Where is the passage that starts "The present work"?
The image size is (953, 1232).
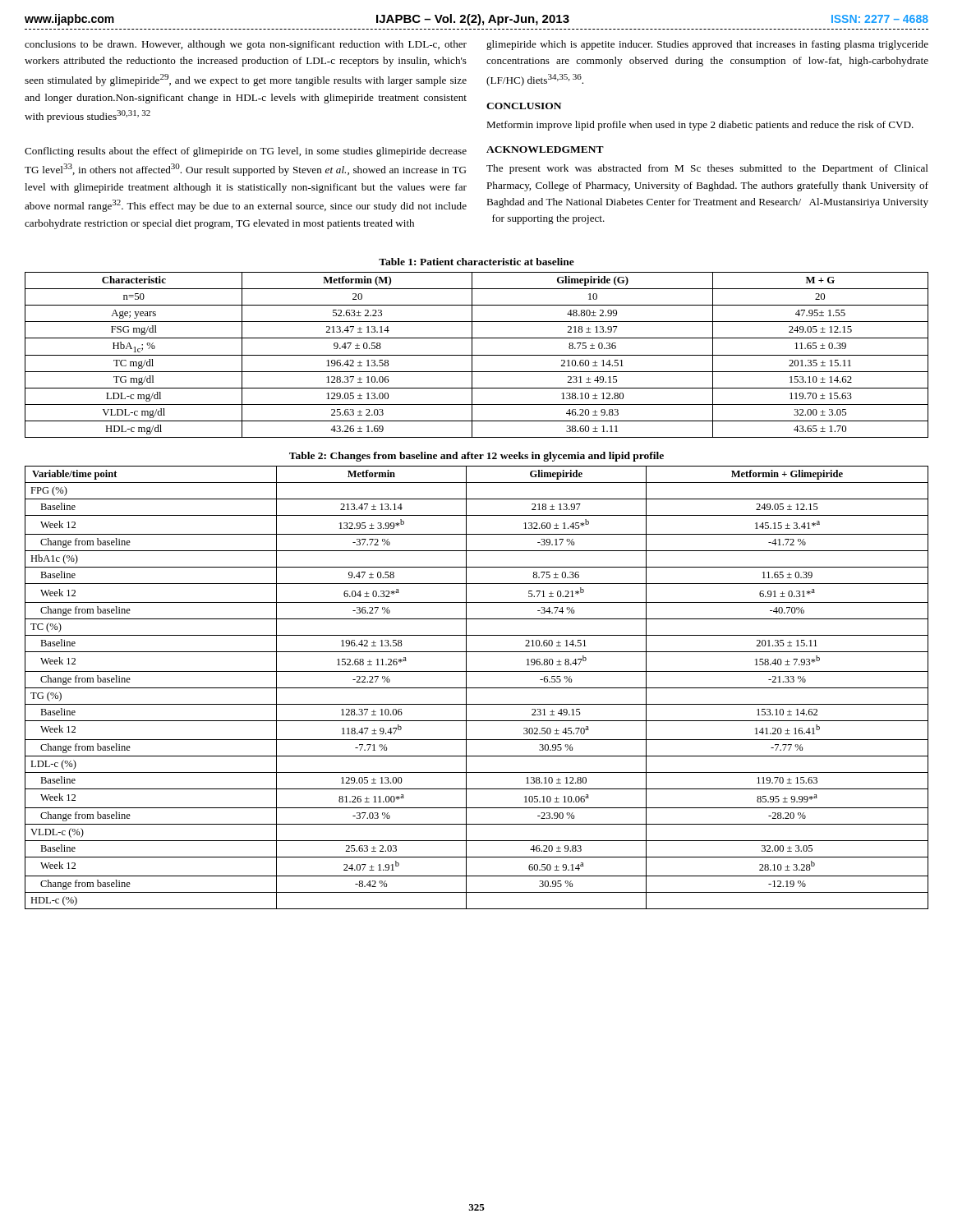[707, 193]
